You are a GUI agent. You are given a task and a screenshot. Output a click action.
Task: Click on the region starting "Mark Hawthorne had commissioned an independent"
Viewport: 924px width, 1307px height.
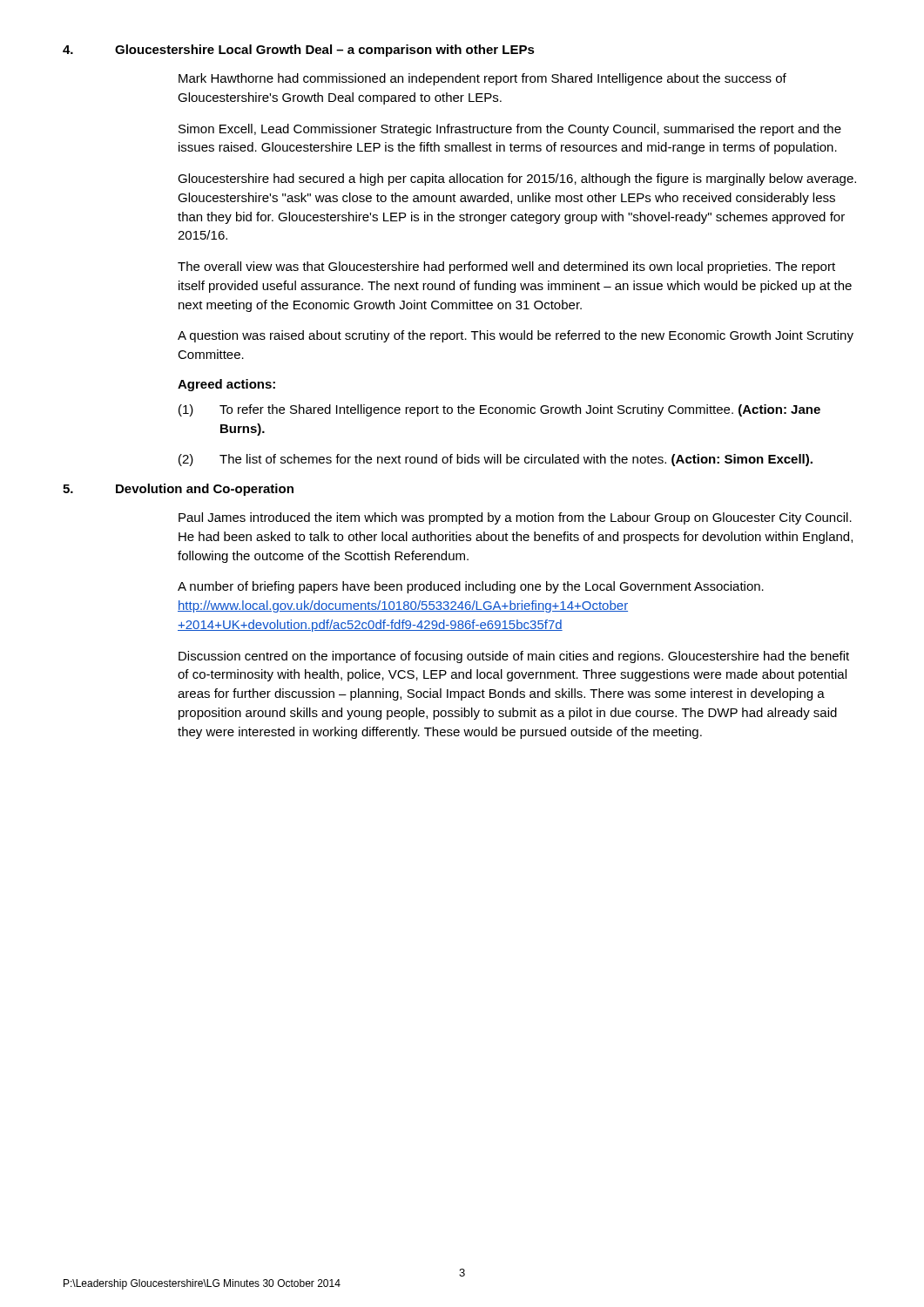482,87
